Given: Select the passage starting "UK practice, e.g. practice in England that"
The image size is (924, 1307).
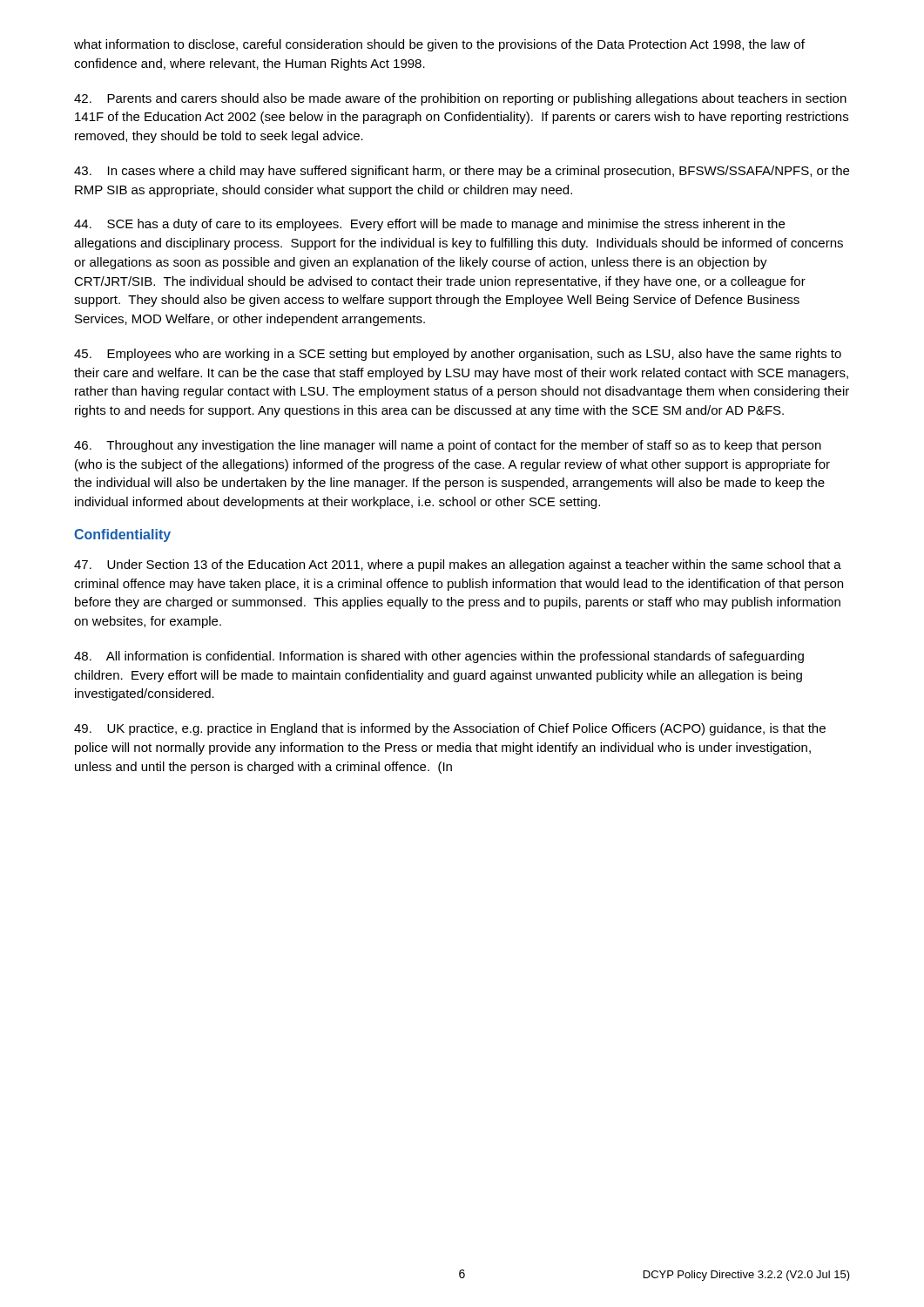Looking at the screenshot, I should [x=450, y=747].
